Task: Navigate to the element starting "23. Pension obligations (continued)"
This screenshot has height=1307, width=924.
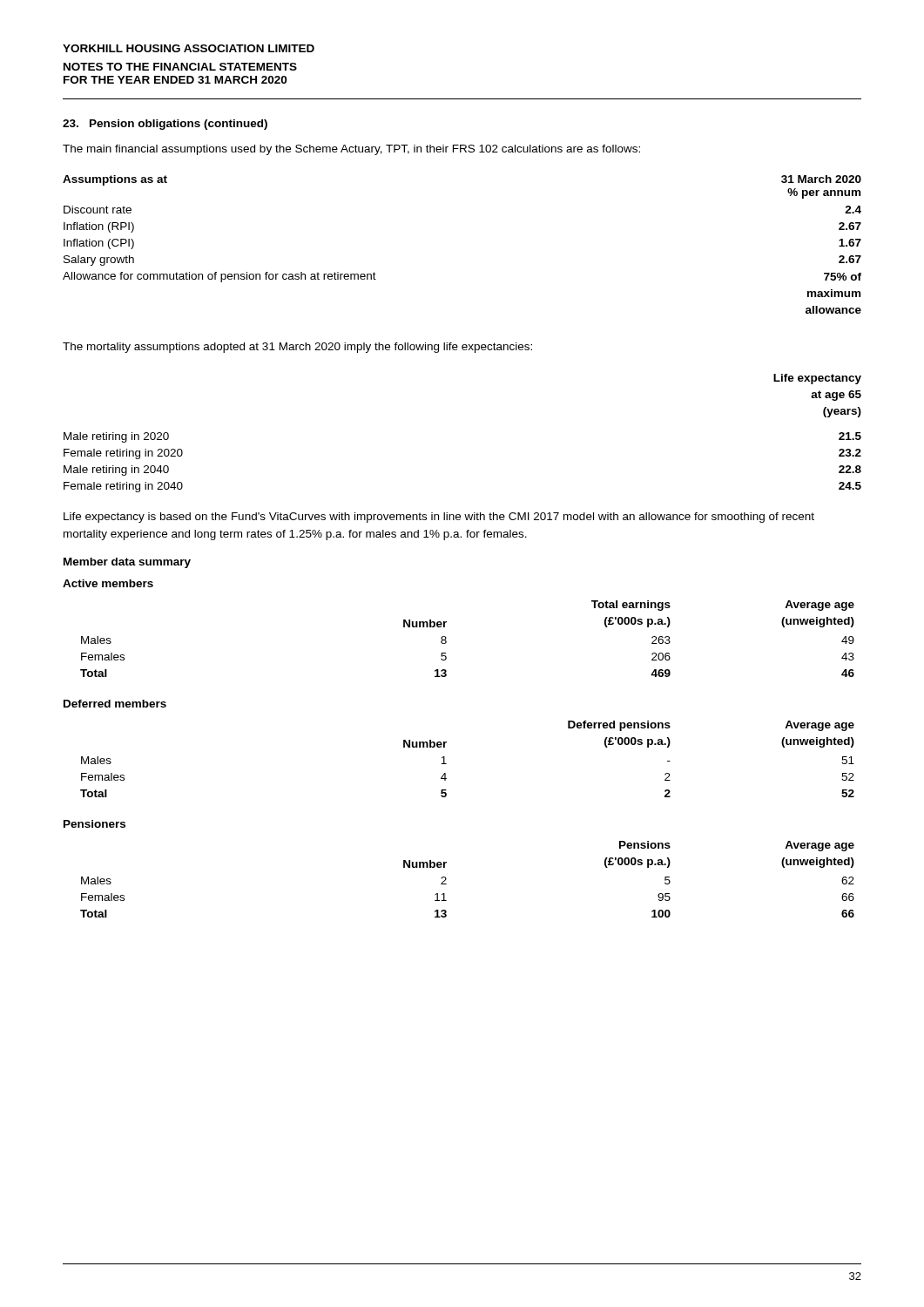Action: coord(165,123)
